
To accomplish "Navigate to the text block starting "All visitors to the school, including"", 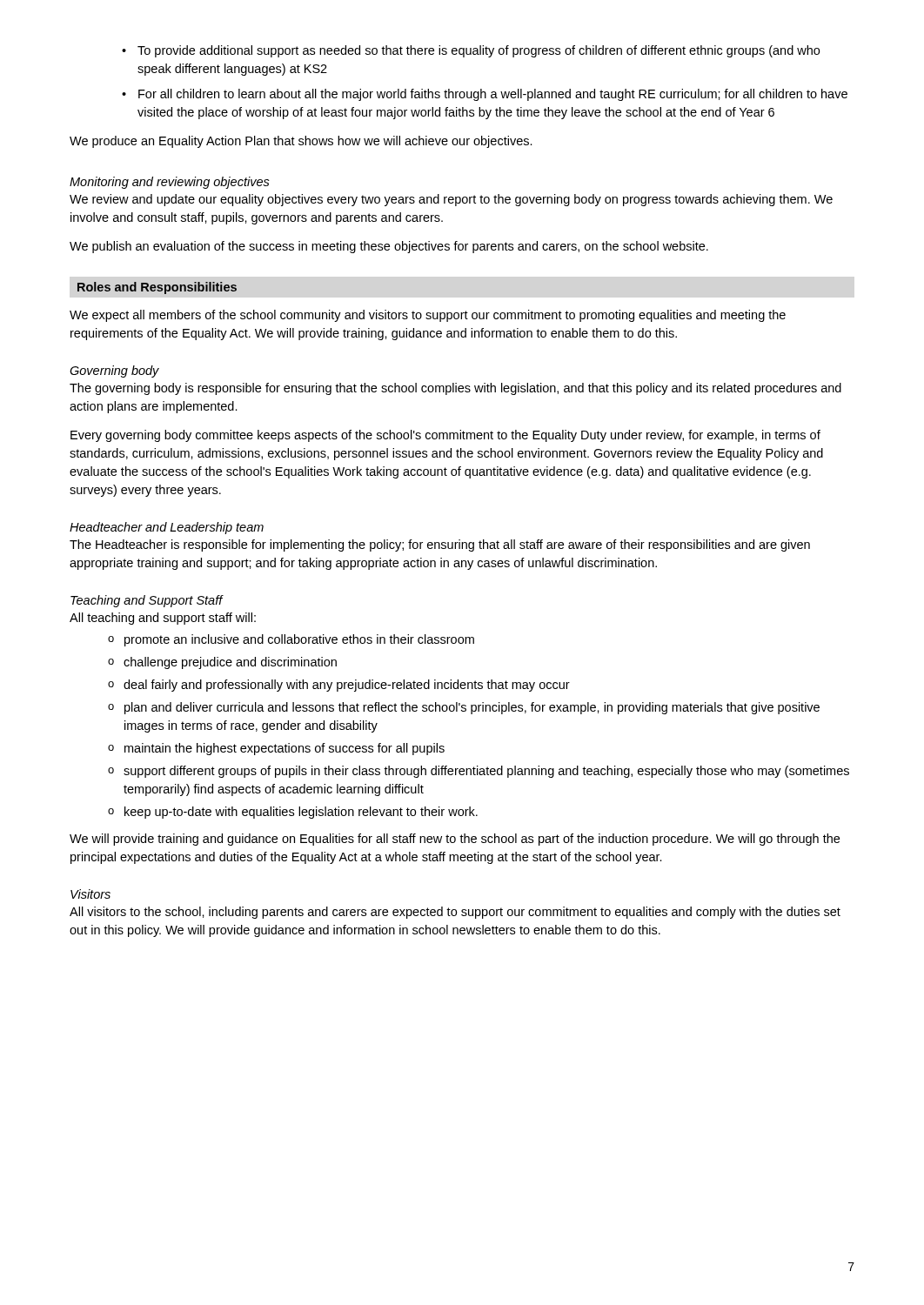I will click(462, 922).
